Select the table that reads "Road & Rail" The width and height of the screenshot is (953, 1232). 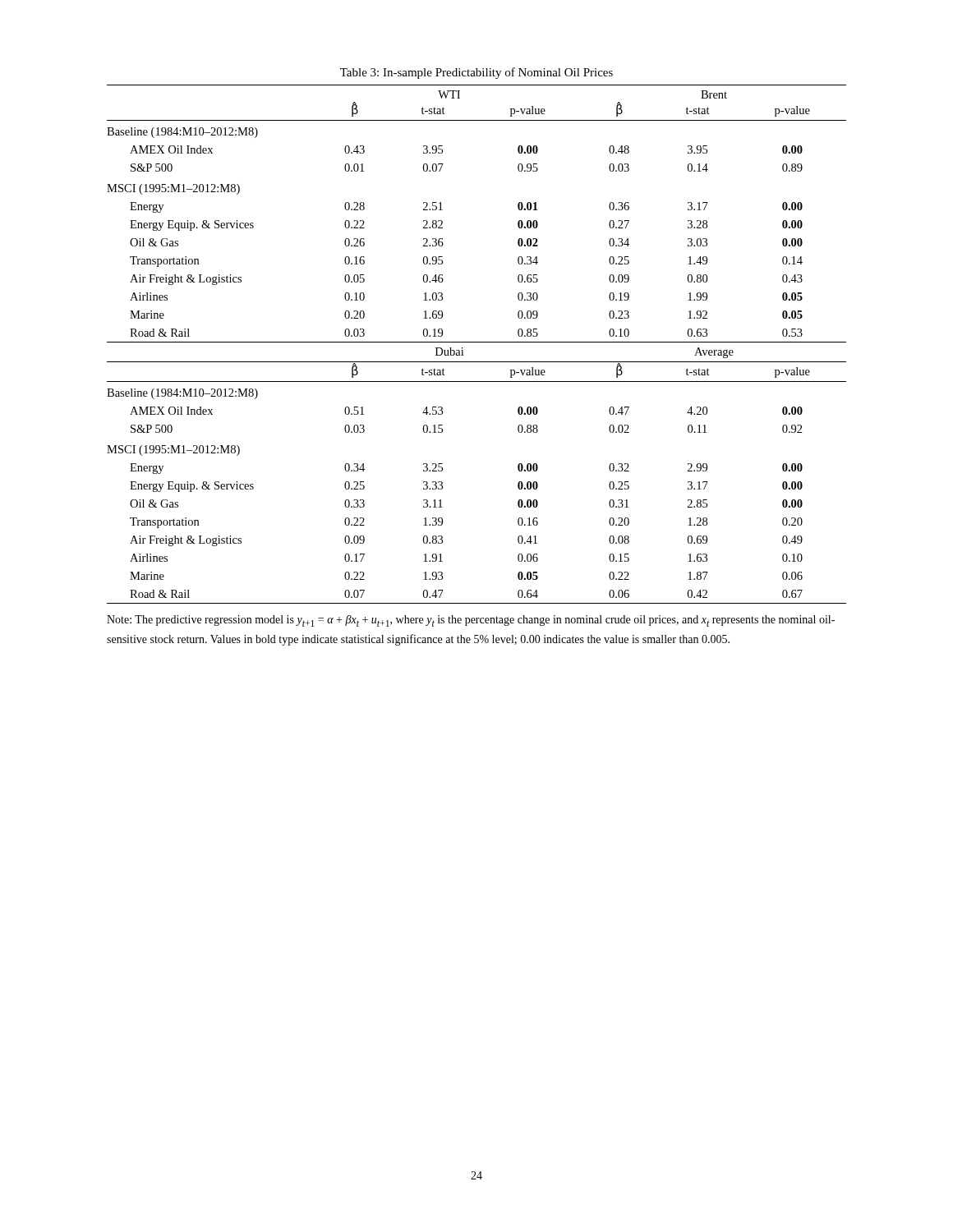[476, 344]
